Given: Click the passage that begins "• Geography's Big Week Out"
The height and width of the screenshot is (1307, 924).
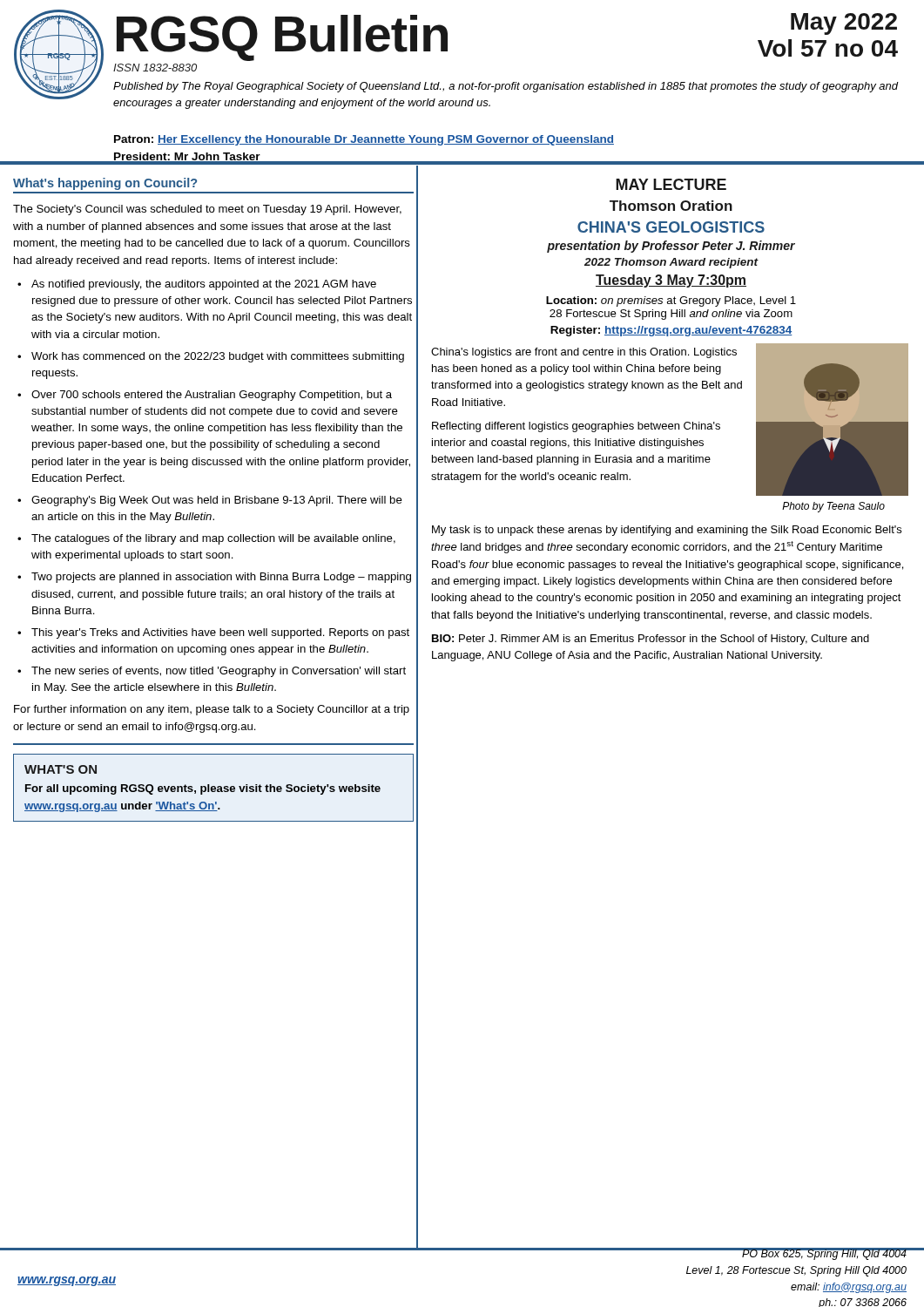Looking at the screenshot, I should point(216,508).
